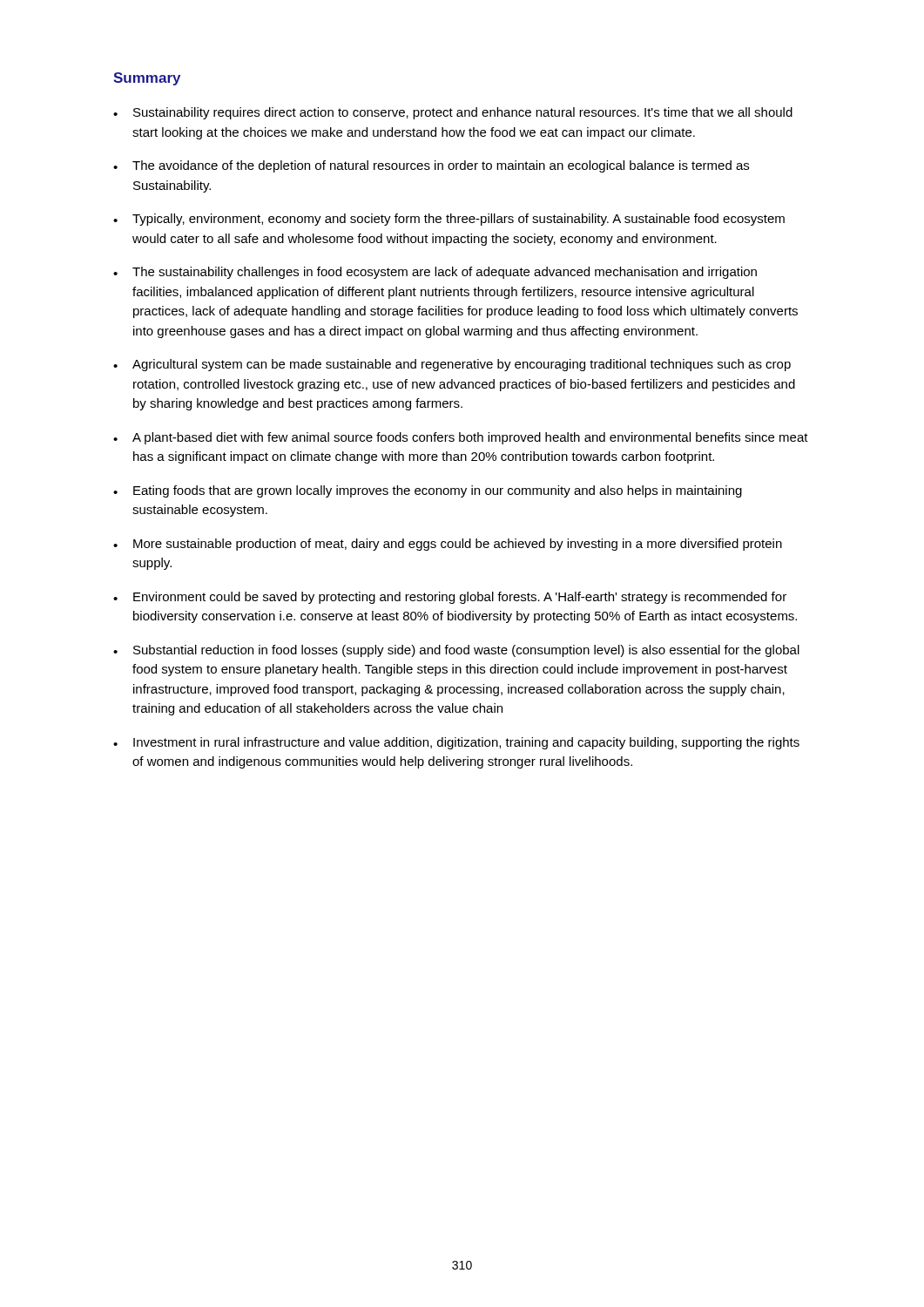Find the list item that reads "• The sustainability challenges in"

(462, 302)
